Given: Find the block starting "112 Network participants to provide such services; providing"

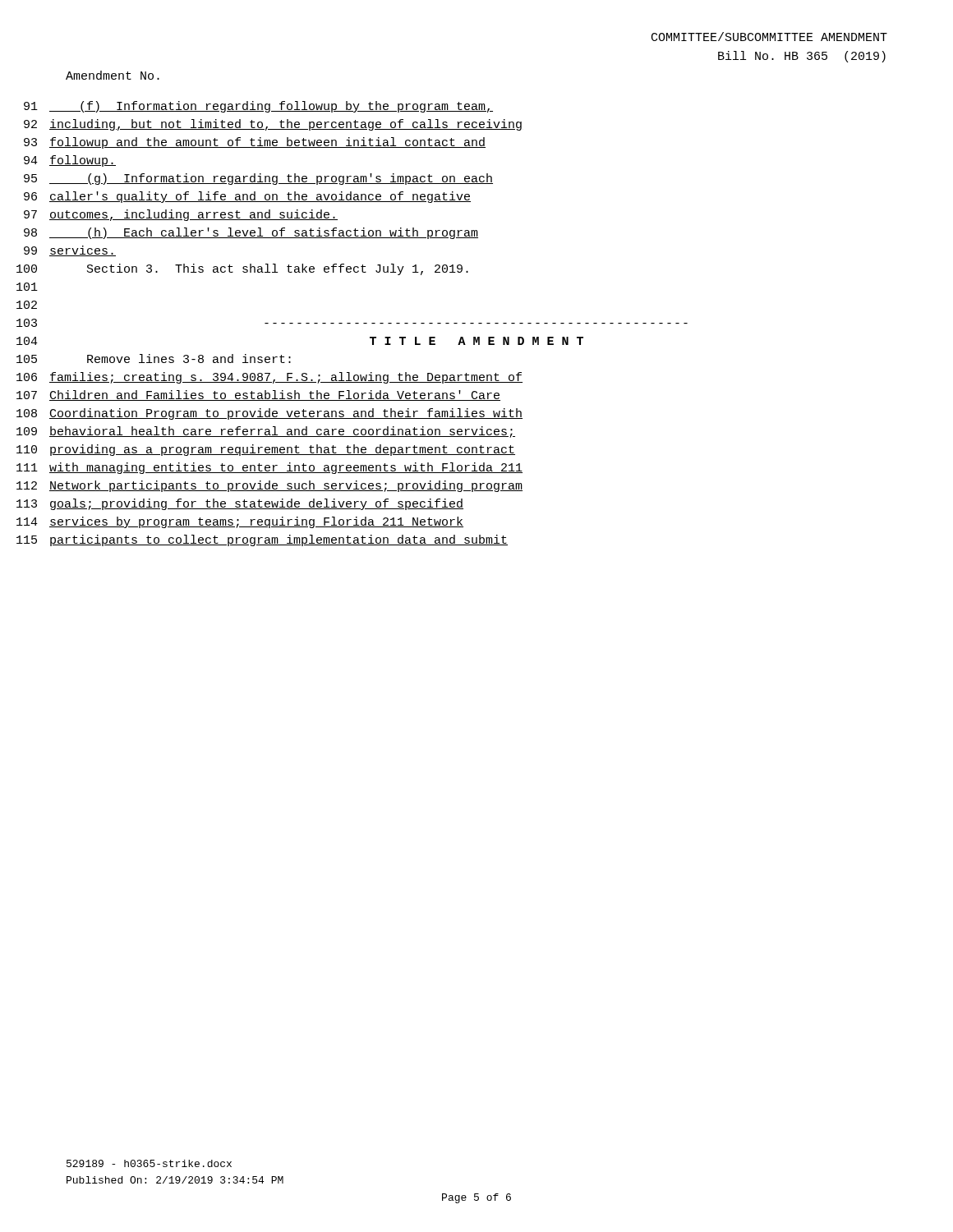Looking at the screenshot, I should click(x=452, y=487).
